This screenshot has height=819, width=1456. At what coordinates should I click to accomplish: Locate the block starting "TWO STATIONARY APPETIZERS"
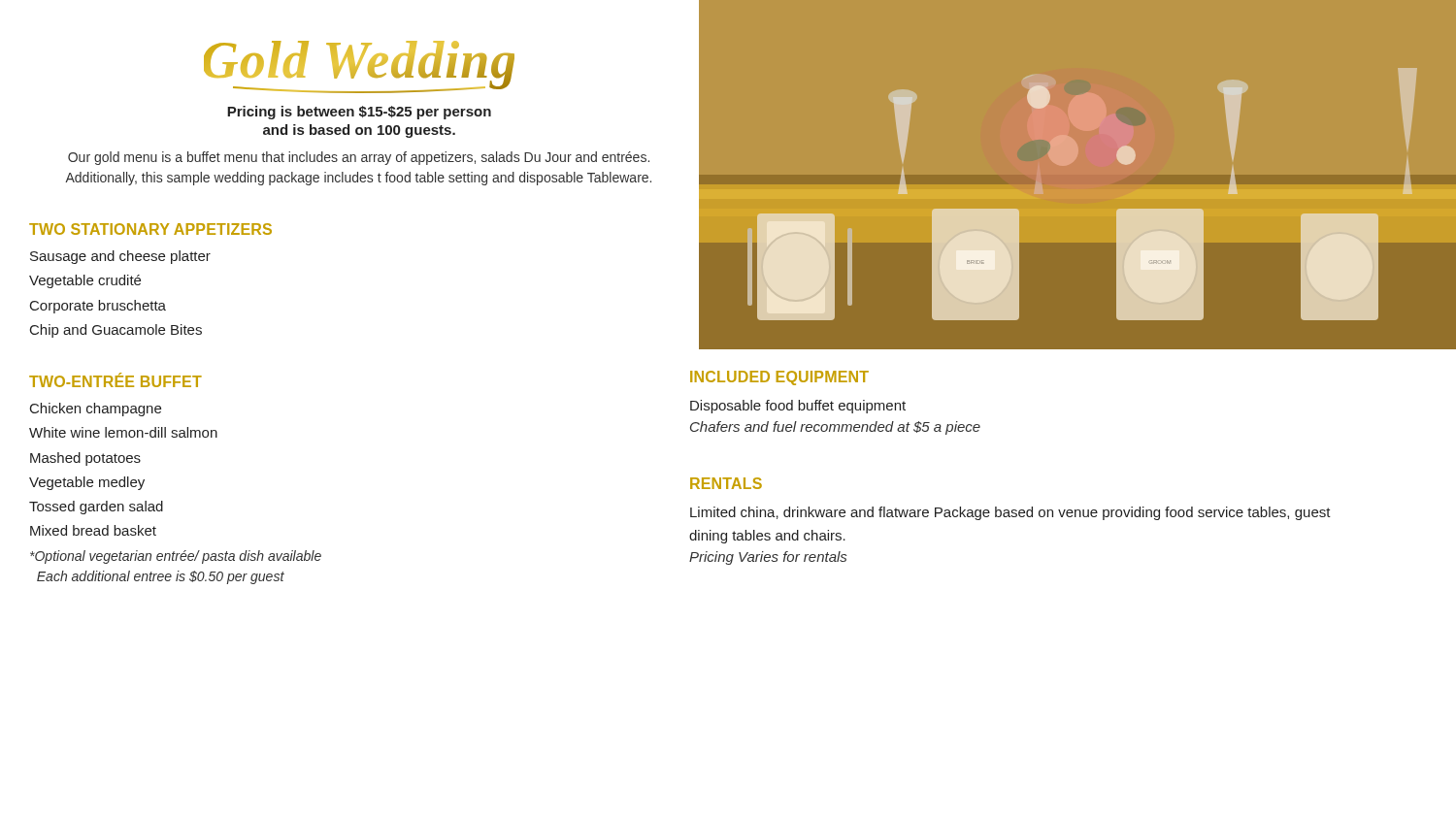click(x=151, y=229)
